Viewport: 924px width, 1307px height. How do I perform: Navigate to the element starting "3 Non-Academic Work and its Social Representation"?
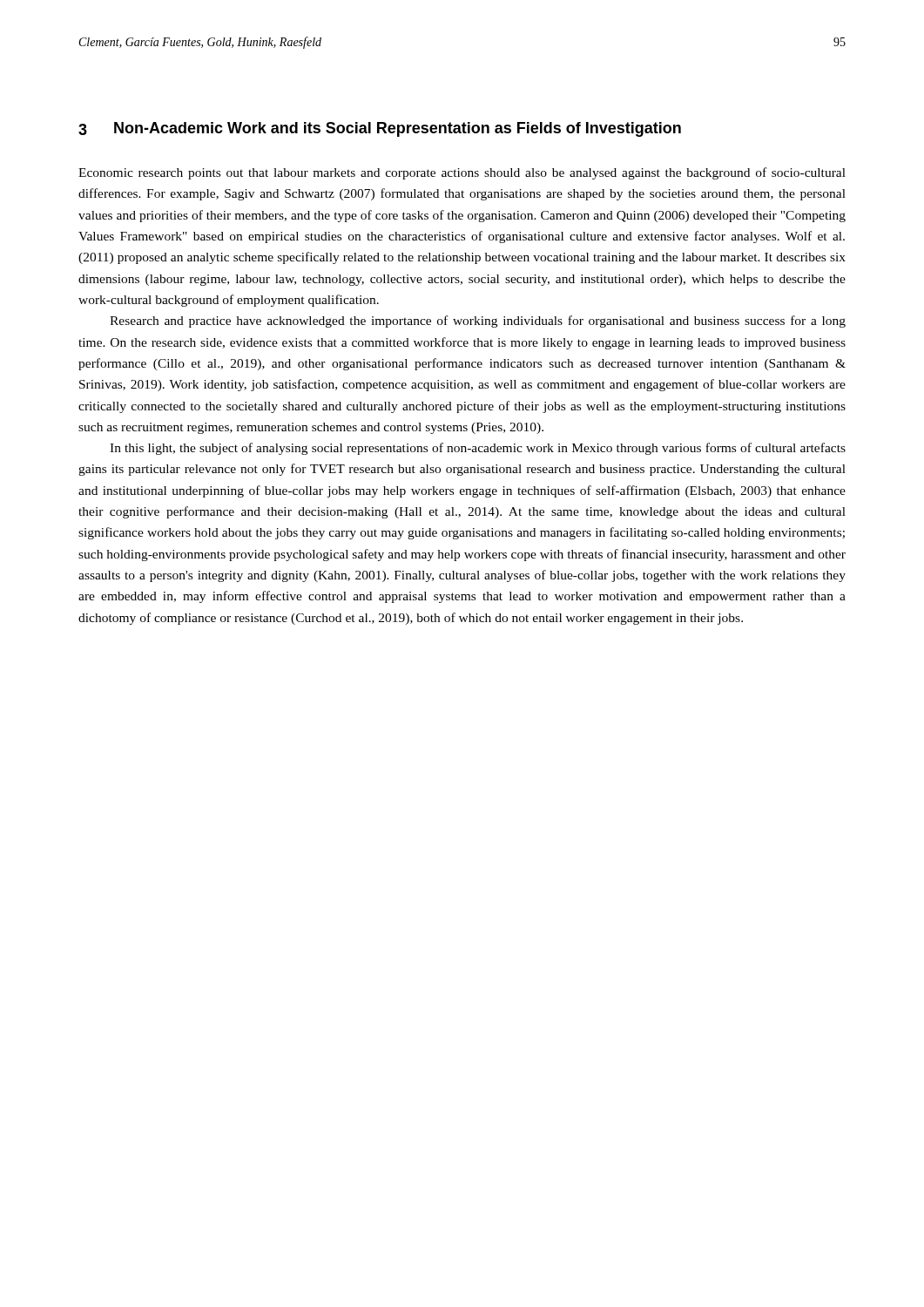point(380,130)
